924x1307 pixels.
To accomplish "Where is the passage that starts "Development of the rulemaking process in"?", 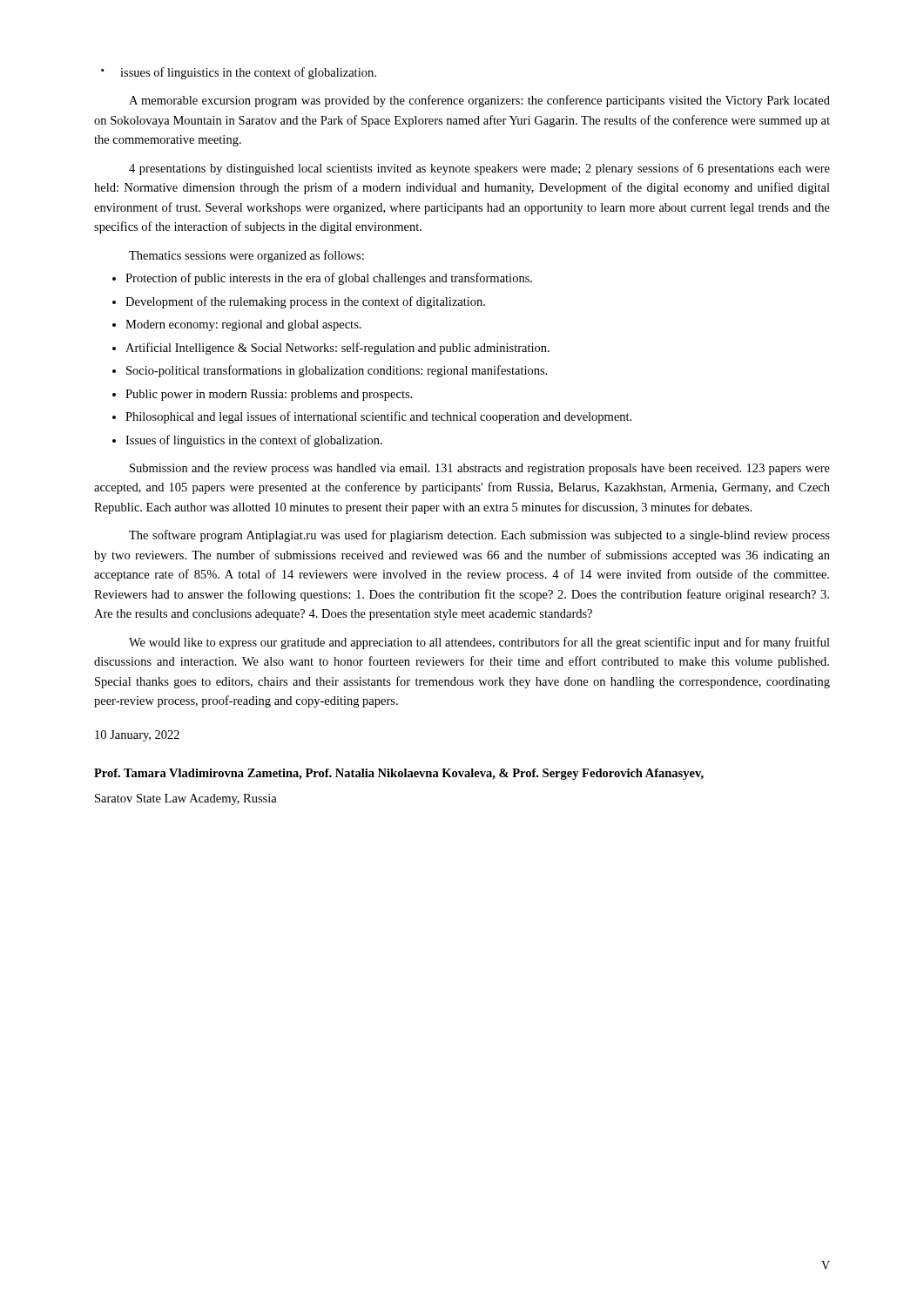I will [x=462, y=301].
